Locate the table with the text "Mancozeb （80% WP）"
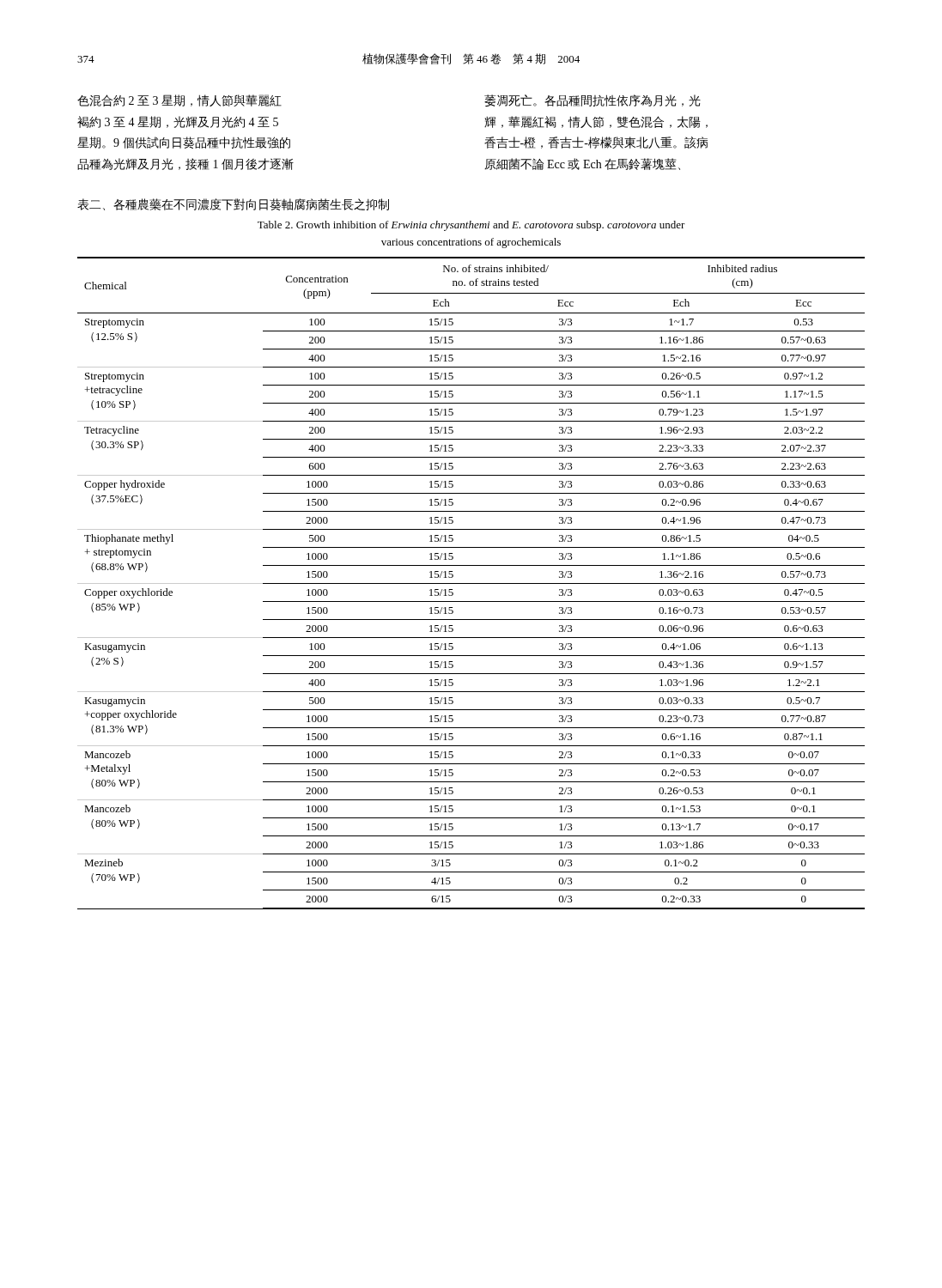 [471, 583]
